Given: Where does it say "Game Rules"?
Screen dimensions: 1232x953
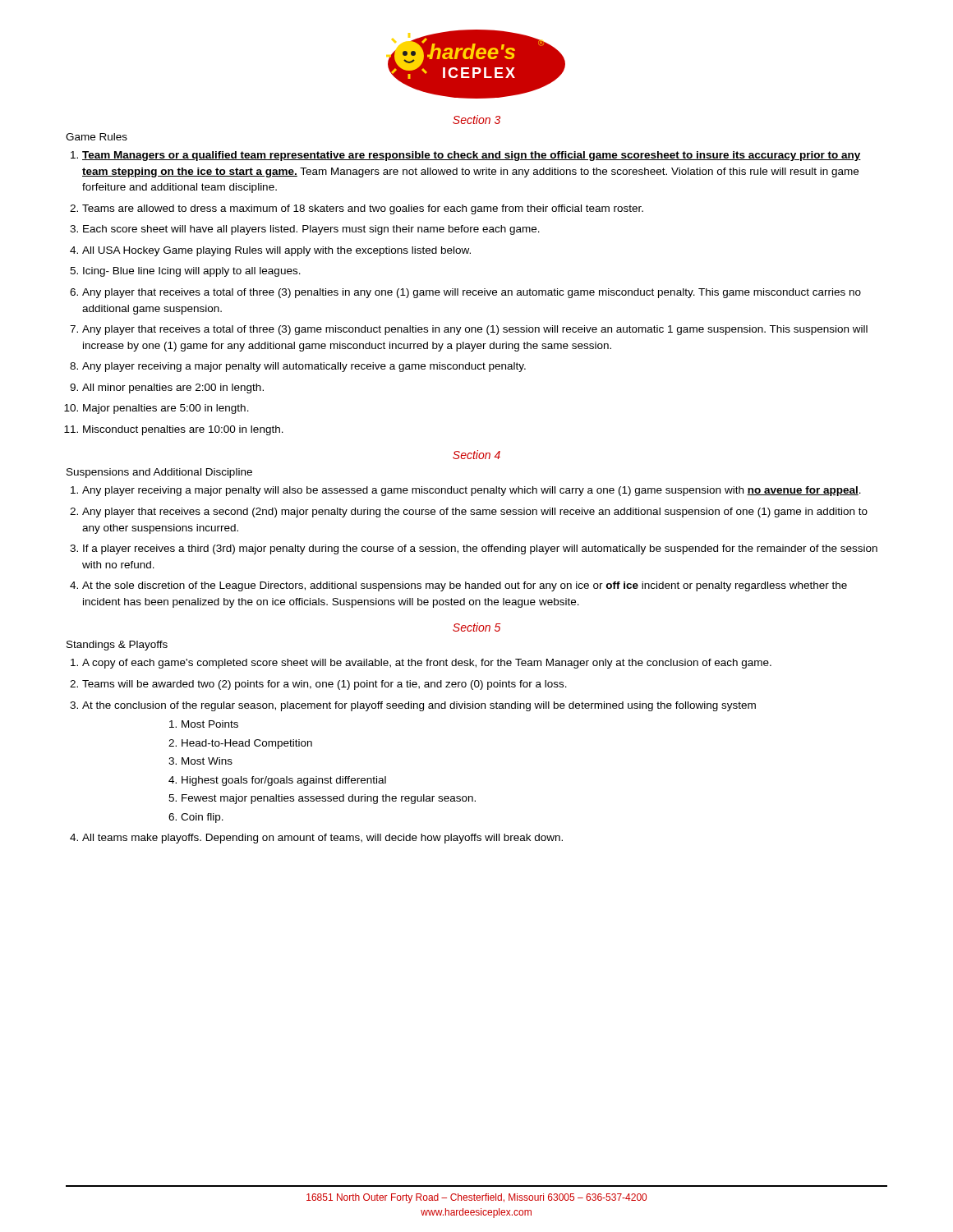Looking at the screenshot, I should 97,137.
